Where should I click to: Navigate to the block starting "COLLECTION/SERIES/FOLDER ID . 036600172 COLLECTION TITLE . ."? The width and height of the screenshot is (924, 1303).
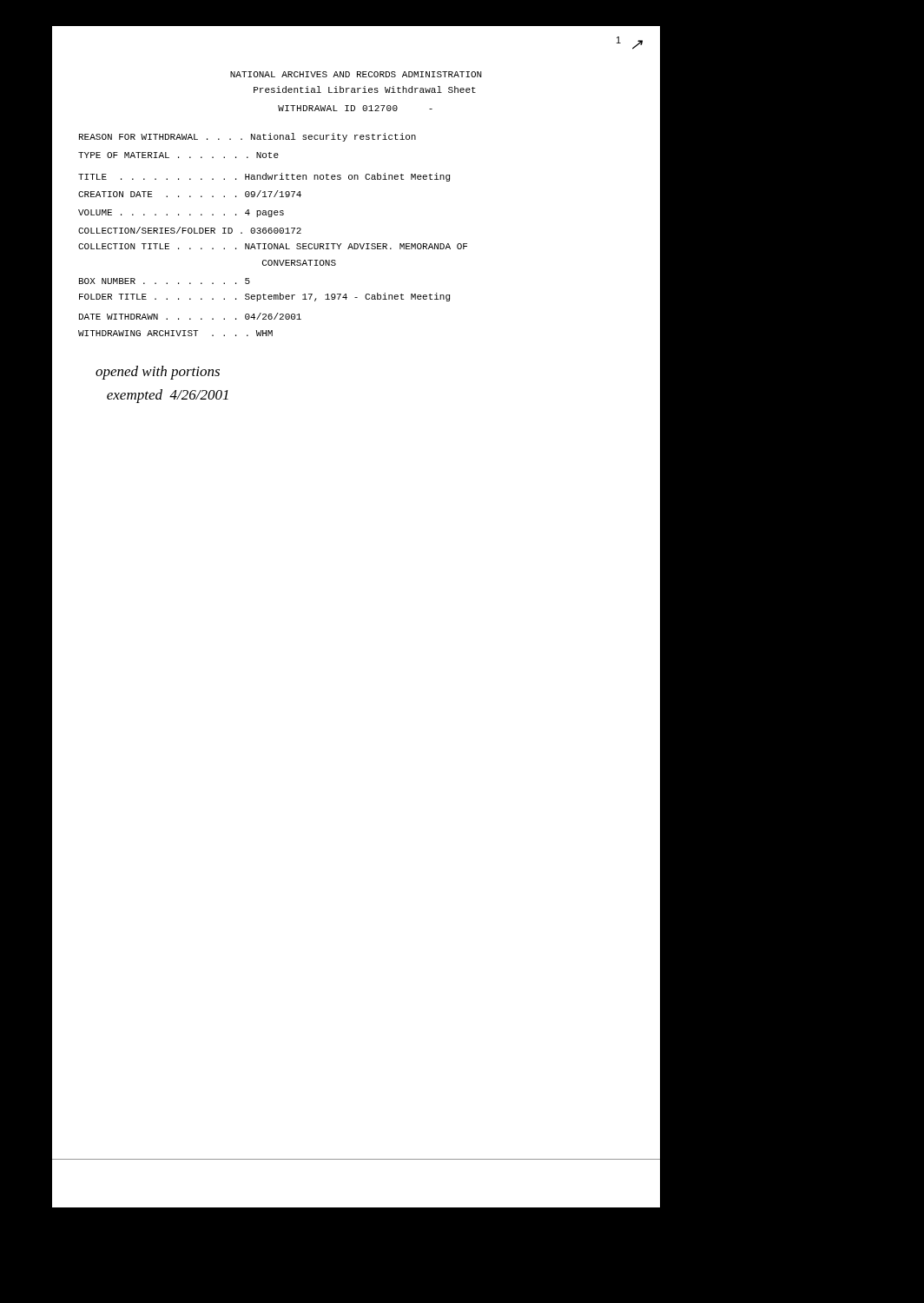pyautogui.click(x=273, y=247)
